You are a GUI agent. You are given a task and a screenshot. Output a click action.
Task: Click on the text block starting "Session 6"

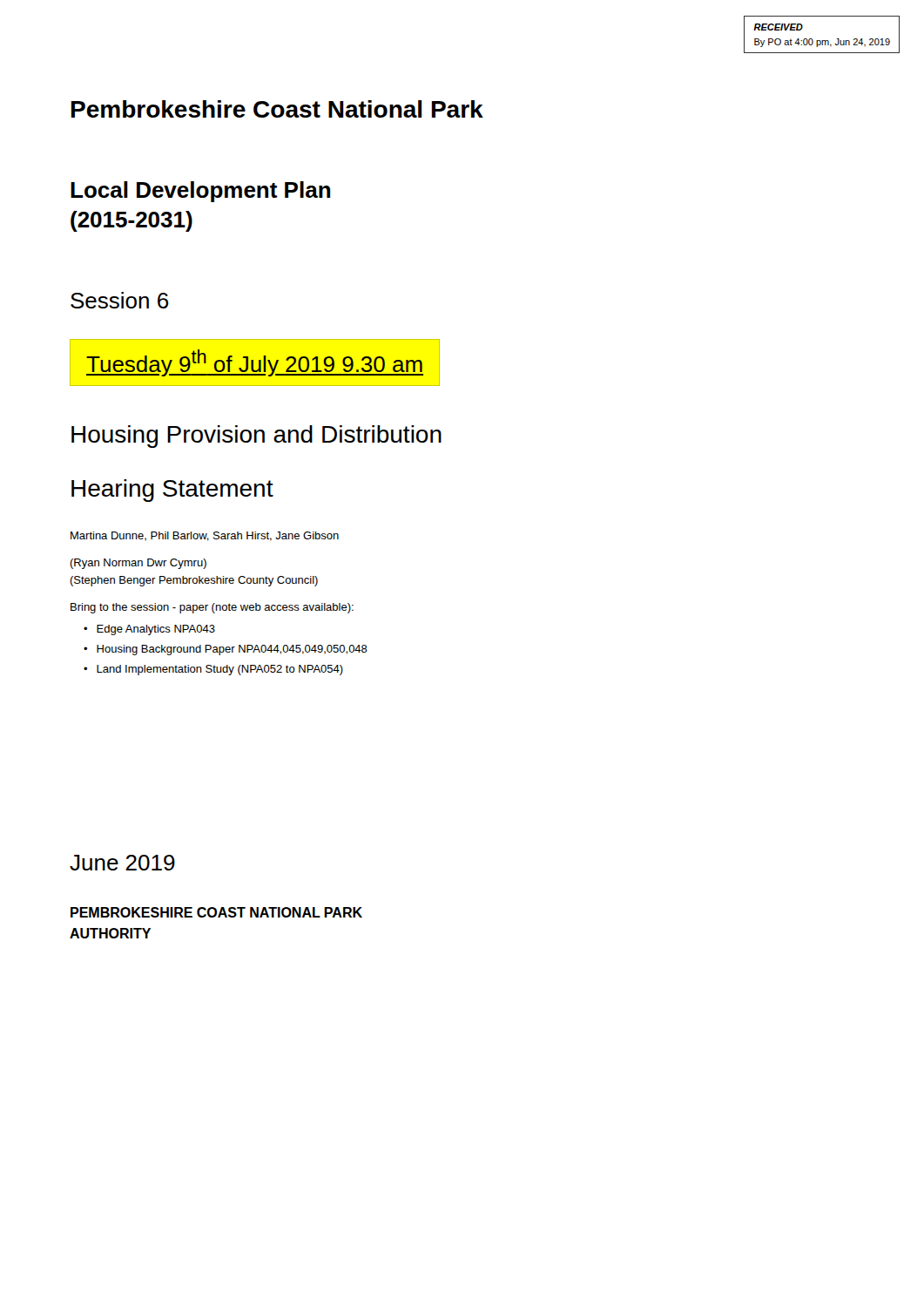pyautogui.click(x=119, y=300)
